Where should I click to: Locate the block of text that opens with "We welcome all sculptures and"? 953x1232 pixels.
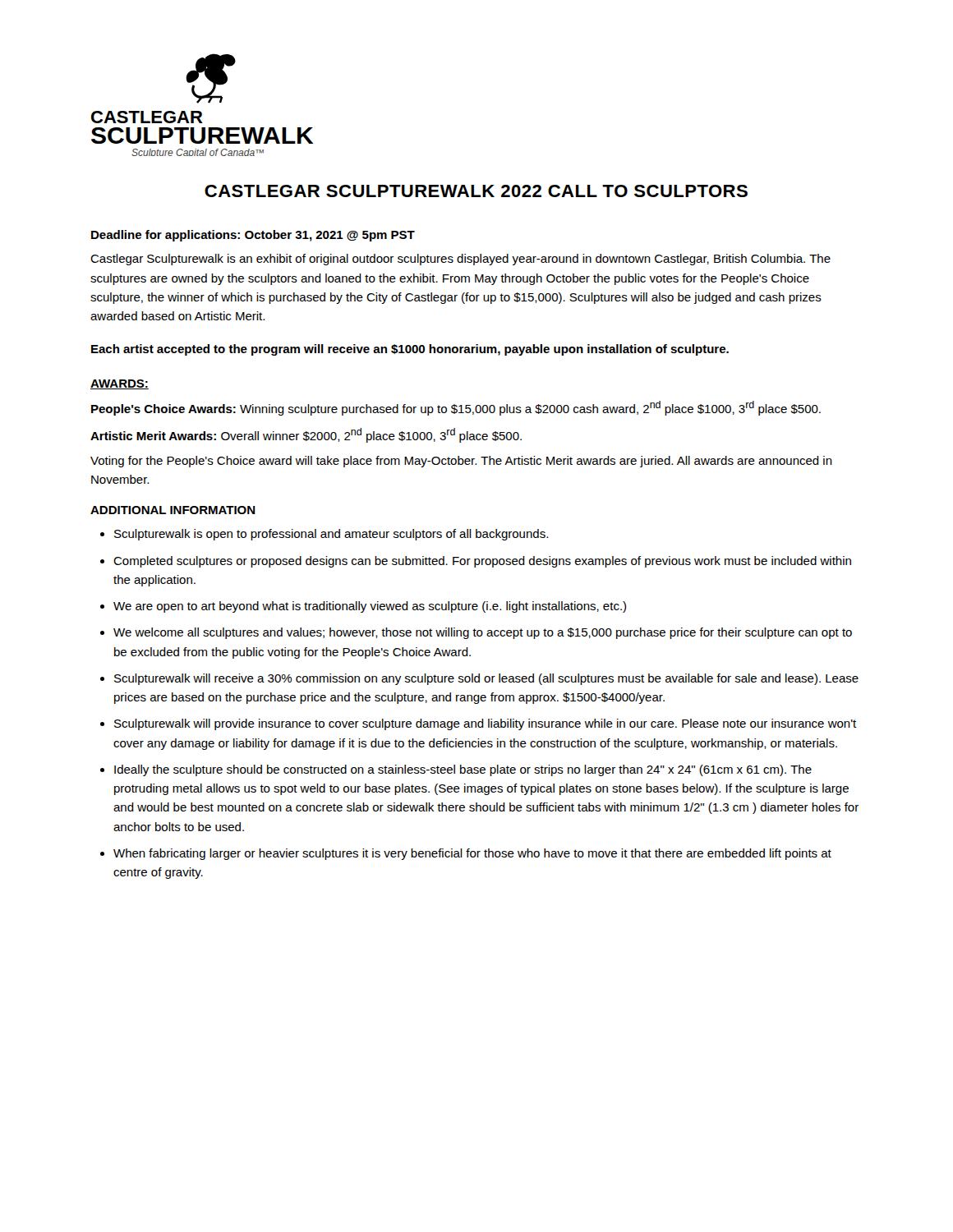coord(483,642)
